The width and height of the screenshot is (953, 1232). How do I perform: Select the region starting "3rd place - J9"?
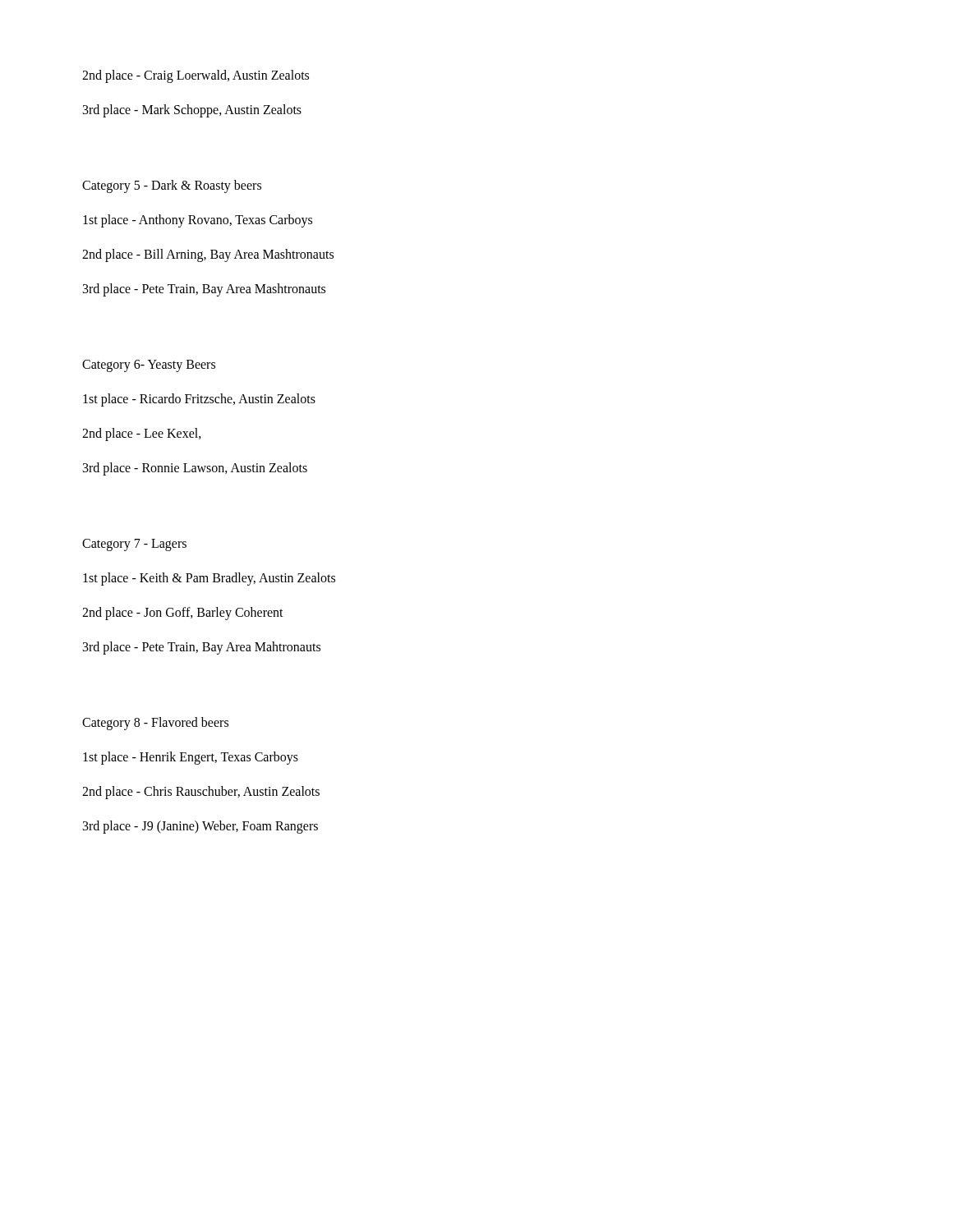pos(200,826)
